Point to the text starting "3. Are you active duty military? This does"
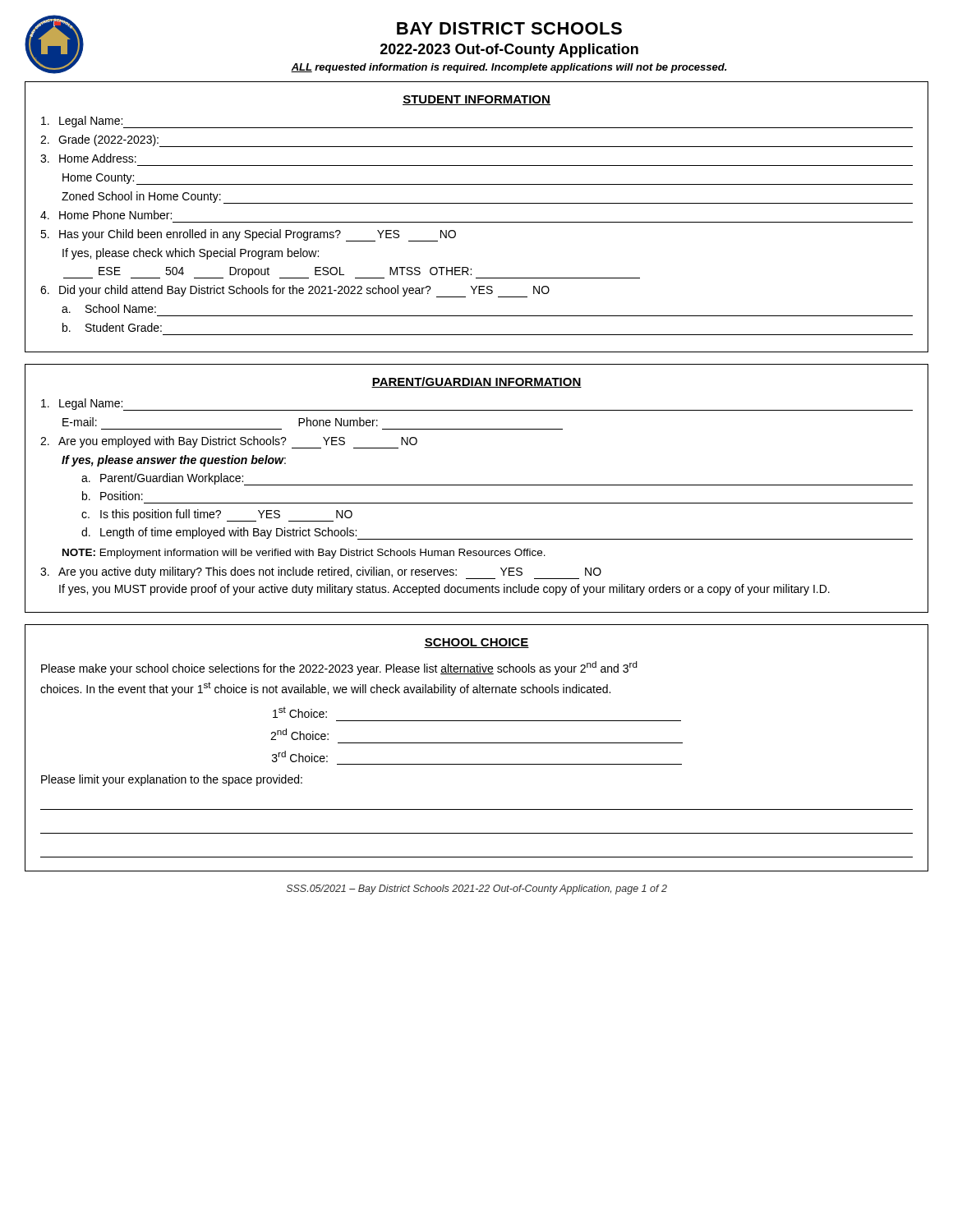This screenshot has height=1232, width=953. pyautogui.click(x=476, y=580)
